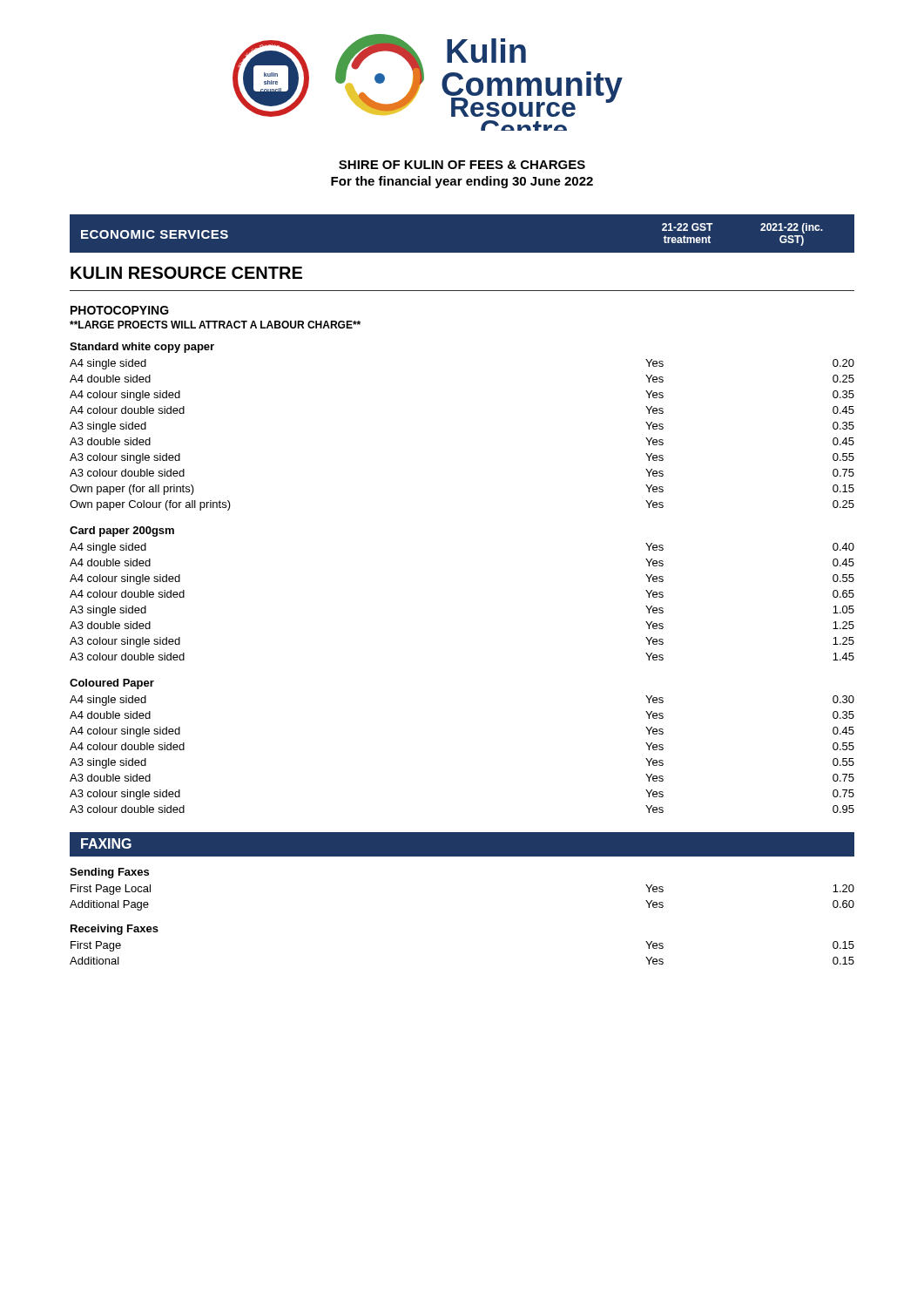This screenshot has height=1307, width=924.
Task: Find the table that mentions "First Page LocalYes1.20 Additional"
Action: (462, 896)
